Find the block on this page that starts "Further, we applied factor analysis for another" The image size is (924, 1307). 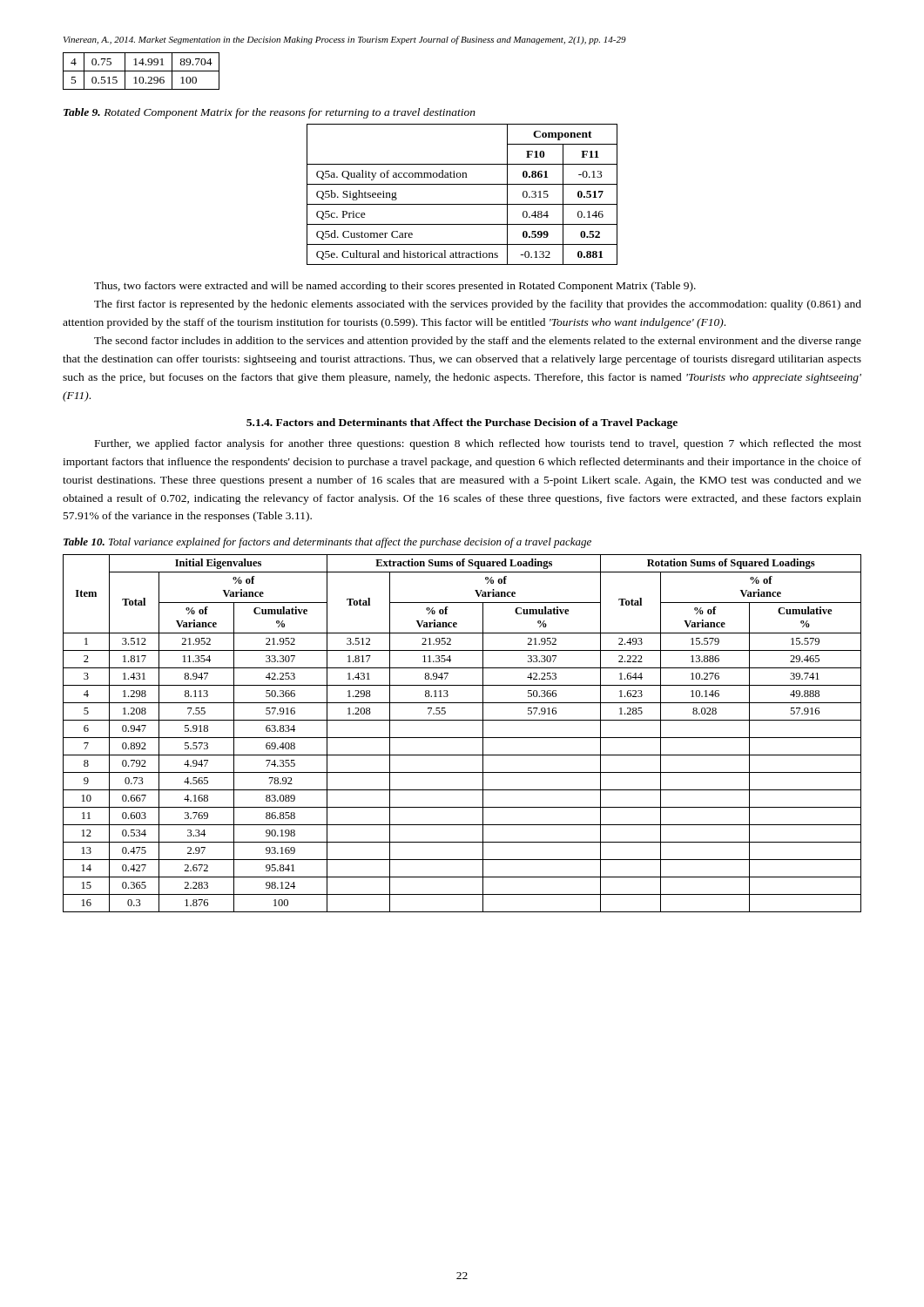coord(462,479)
